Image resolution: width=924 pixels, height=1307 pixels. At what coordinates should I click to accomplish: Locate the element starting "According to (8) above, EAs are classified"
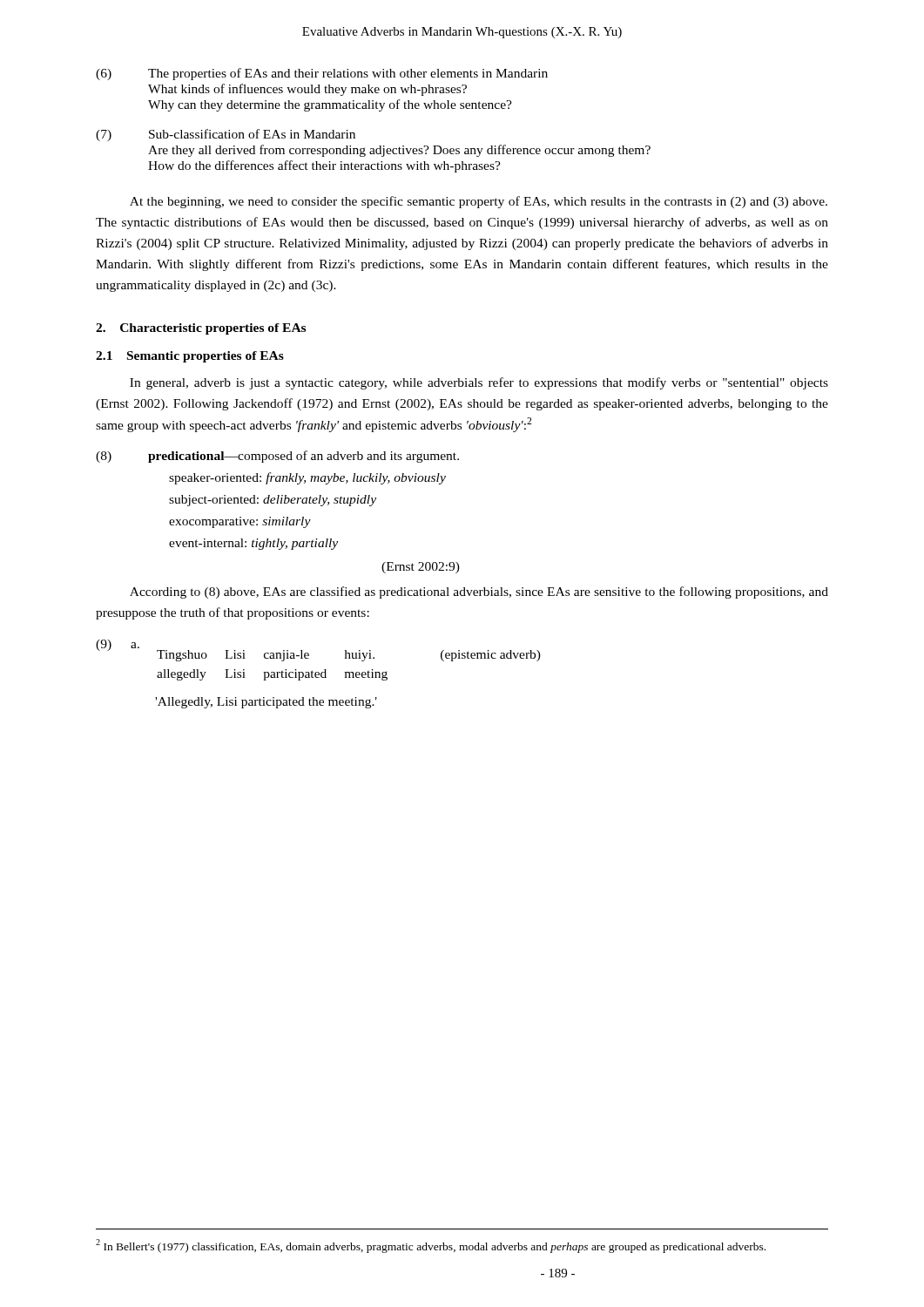462,602
